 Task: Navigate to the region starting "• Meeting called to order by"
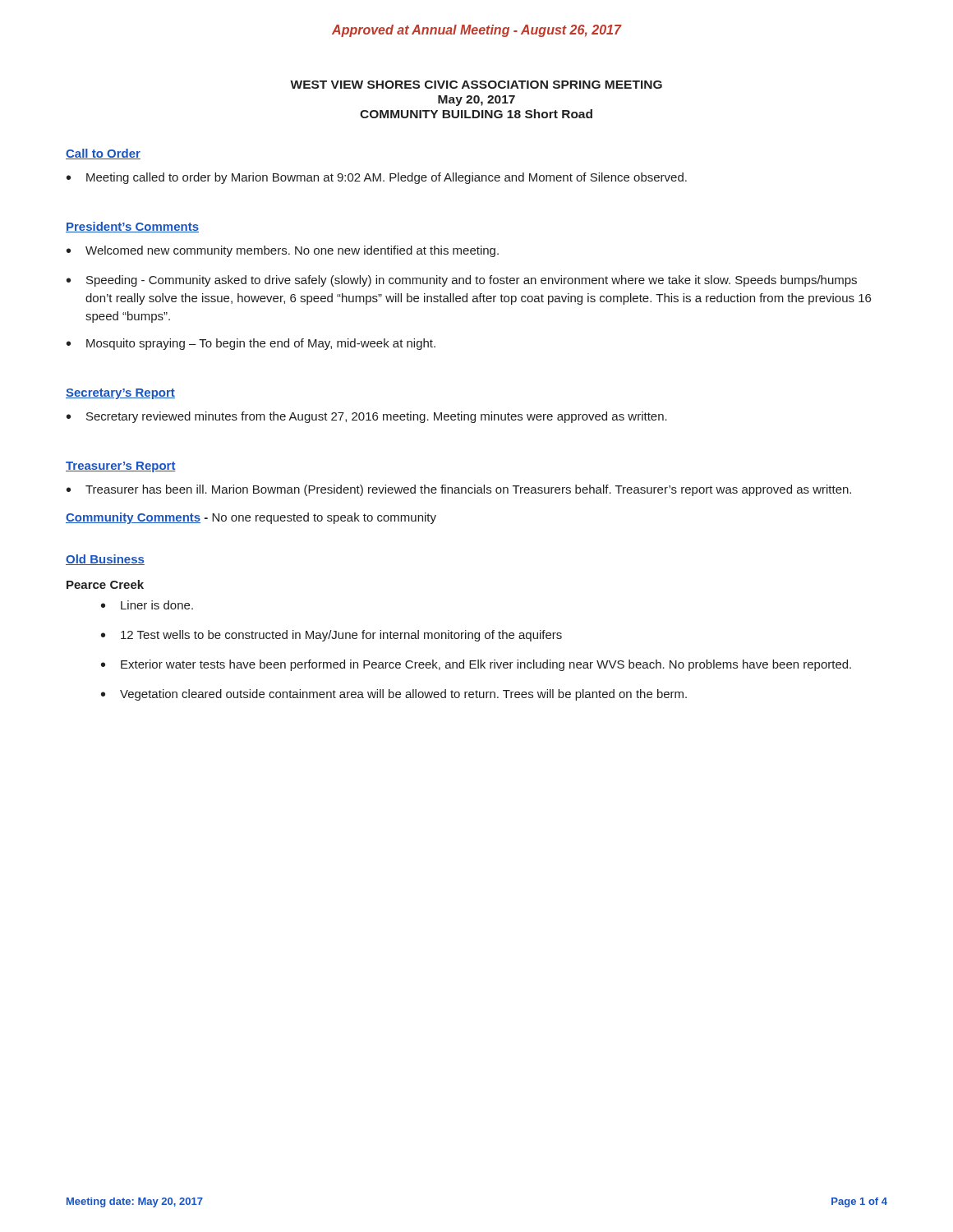pos(476,178)
